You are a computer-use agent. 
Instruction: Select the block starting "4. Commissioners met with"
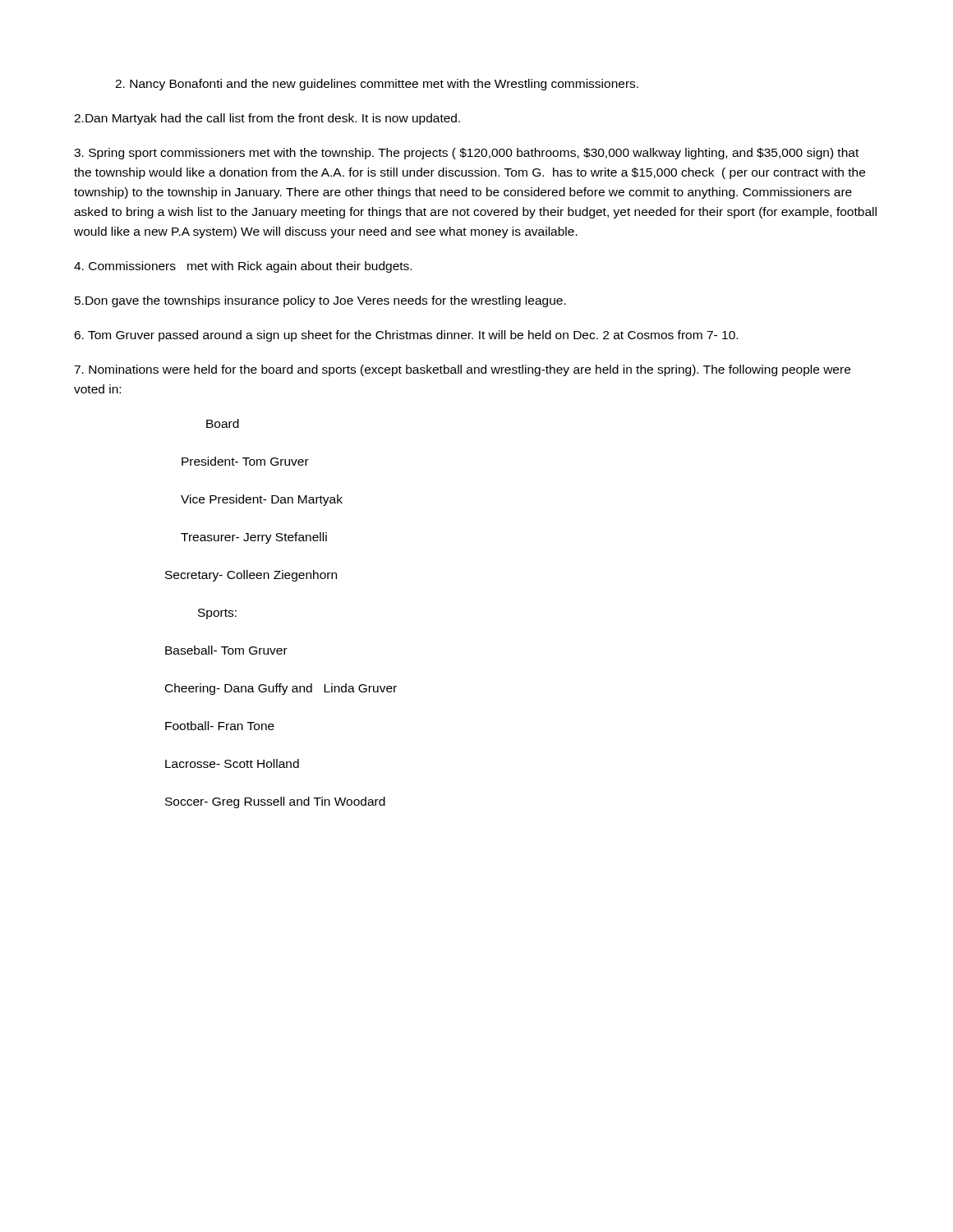[x=243, y=266]
